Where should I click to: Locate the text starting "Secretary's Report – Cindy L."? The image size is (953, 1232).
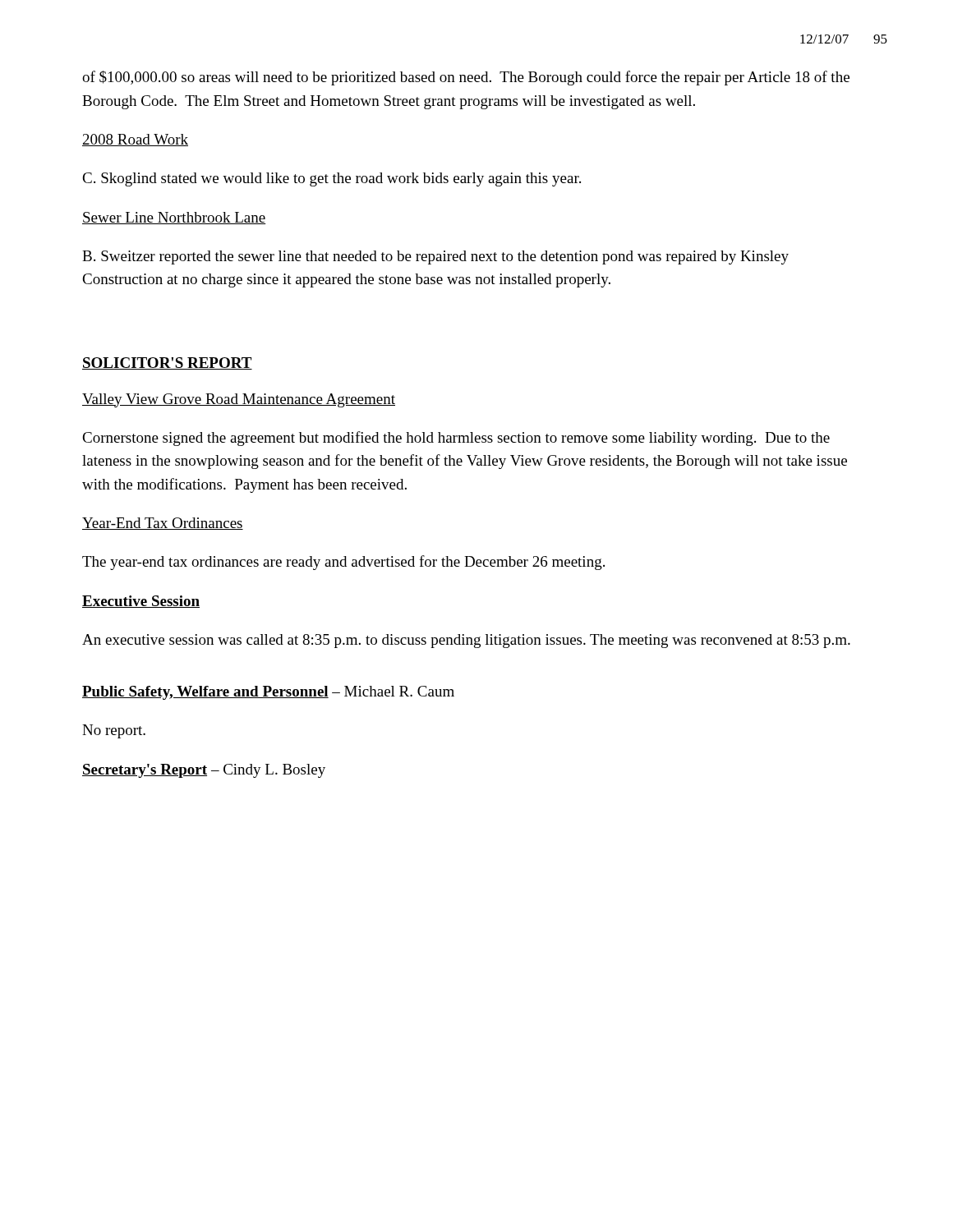click(x=204, y=769)
